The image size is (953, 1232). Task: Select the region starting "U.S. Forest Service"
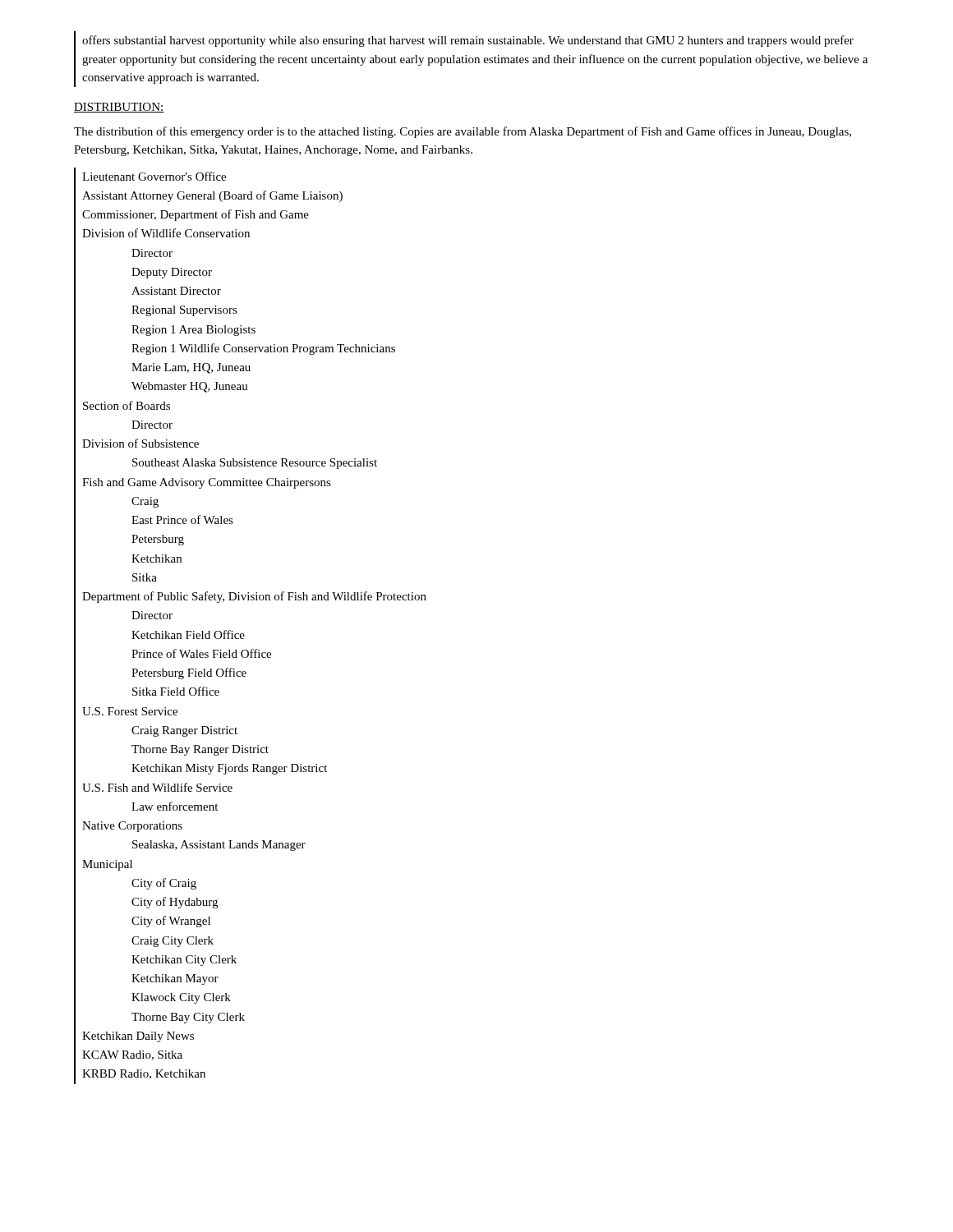[x=130, y=711]
